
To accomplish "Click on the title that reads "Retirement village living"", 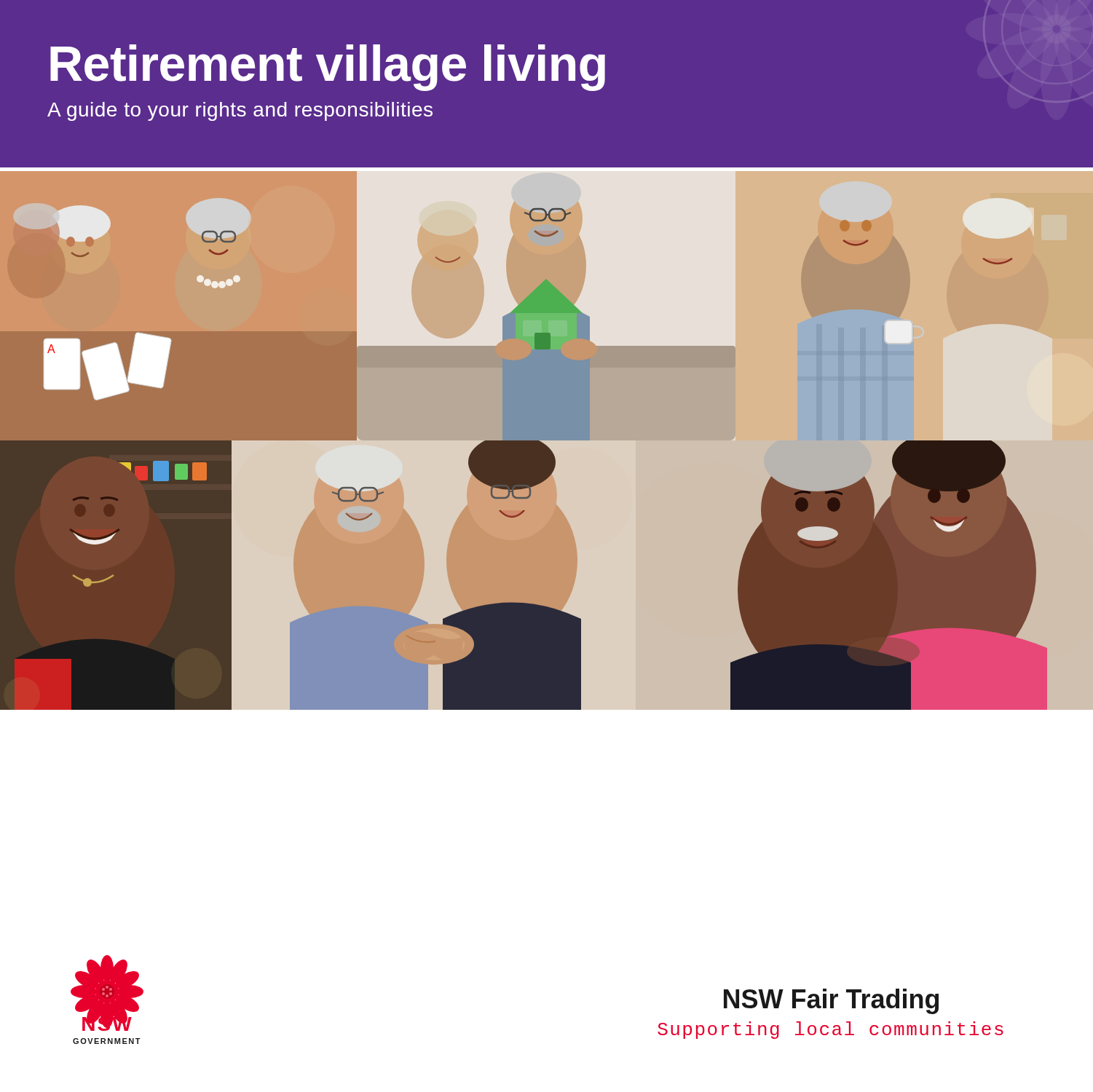I will pos(328,64).
